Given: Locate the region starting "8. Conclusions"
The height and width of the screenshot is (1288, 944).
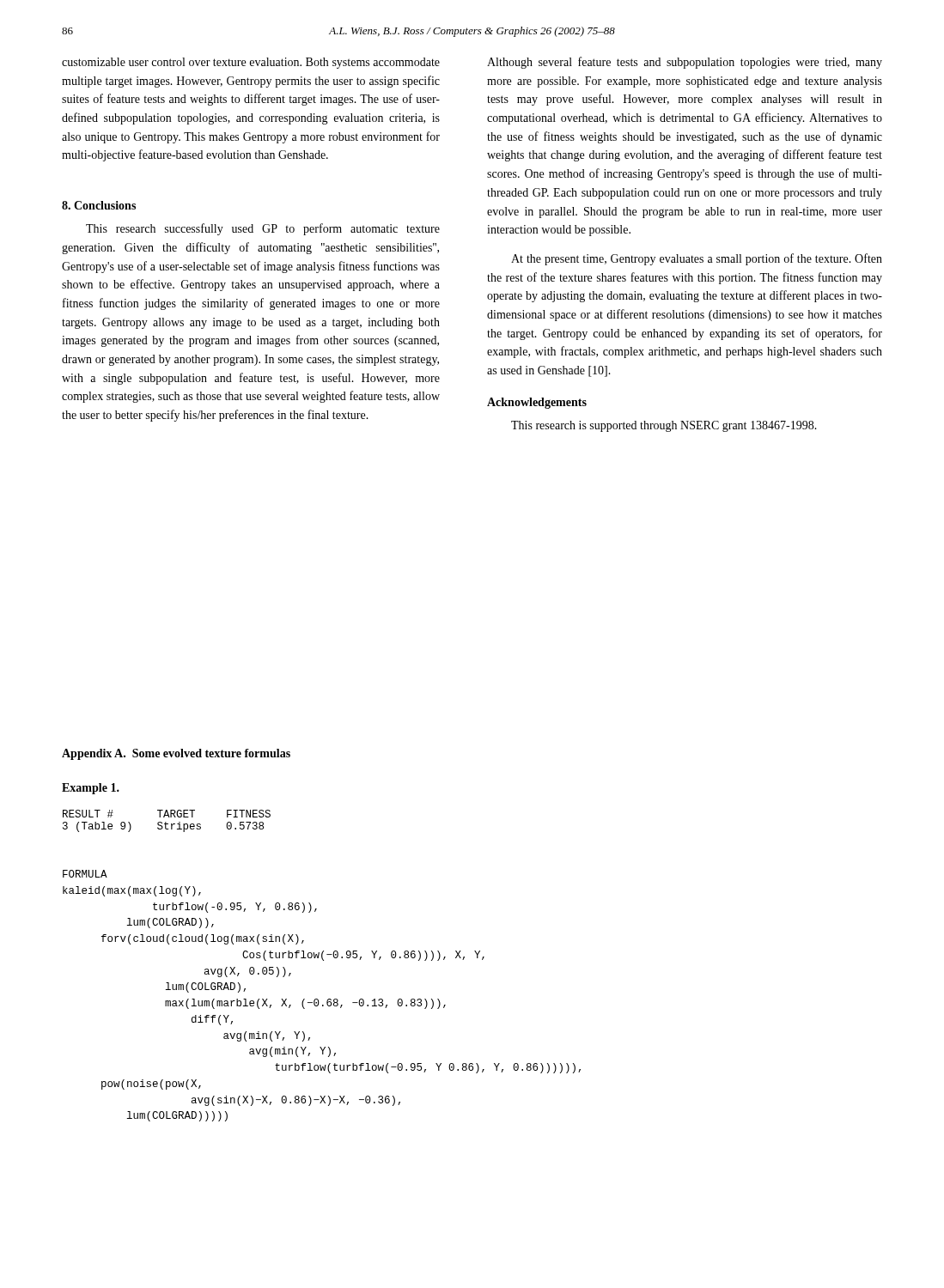Looking at the screenshot, I should pos(99,206).
